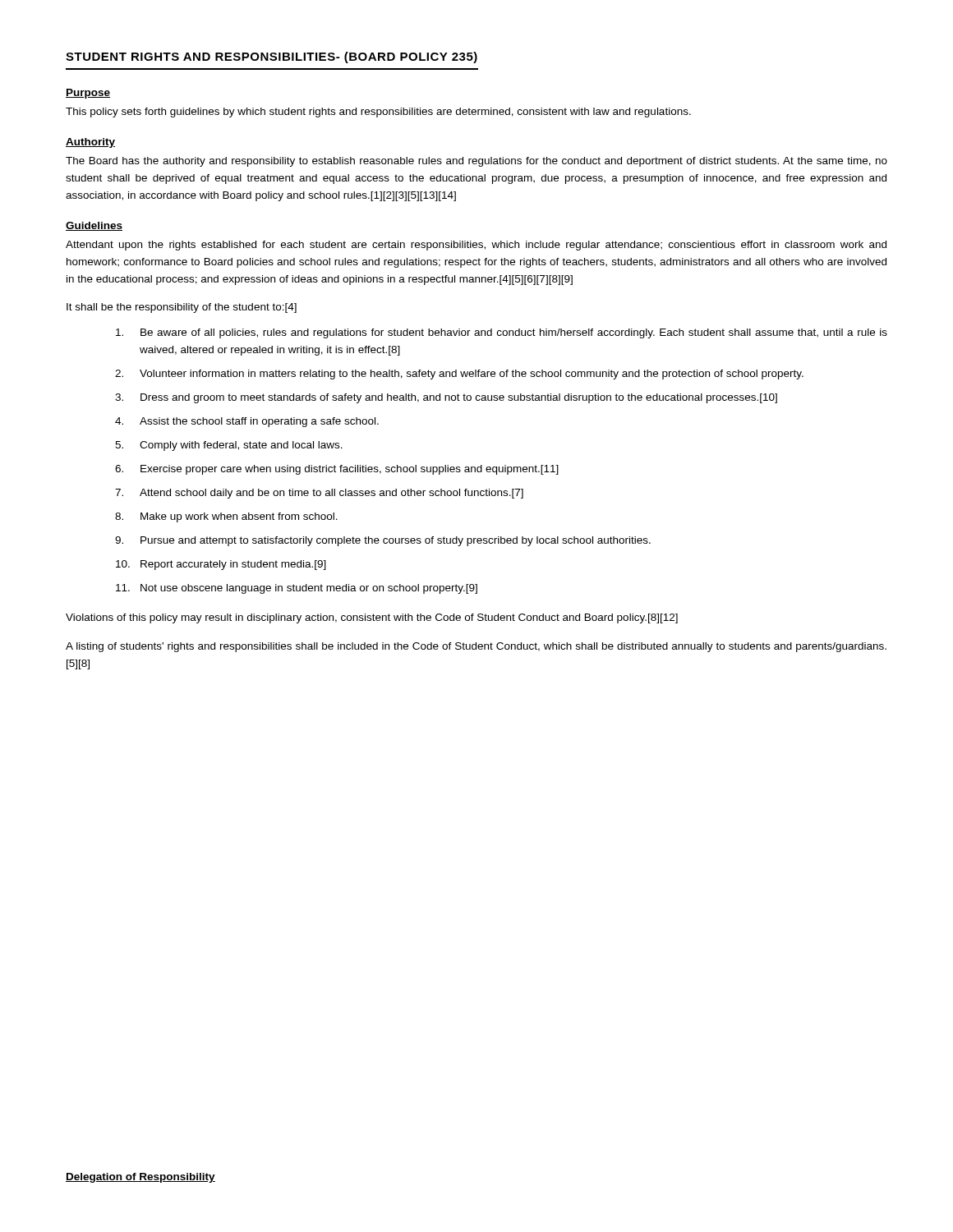Locate the passage starting "7.Attend school daily and be"
Viewport: 953px width, 1232px height.
pos(501,493)
